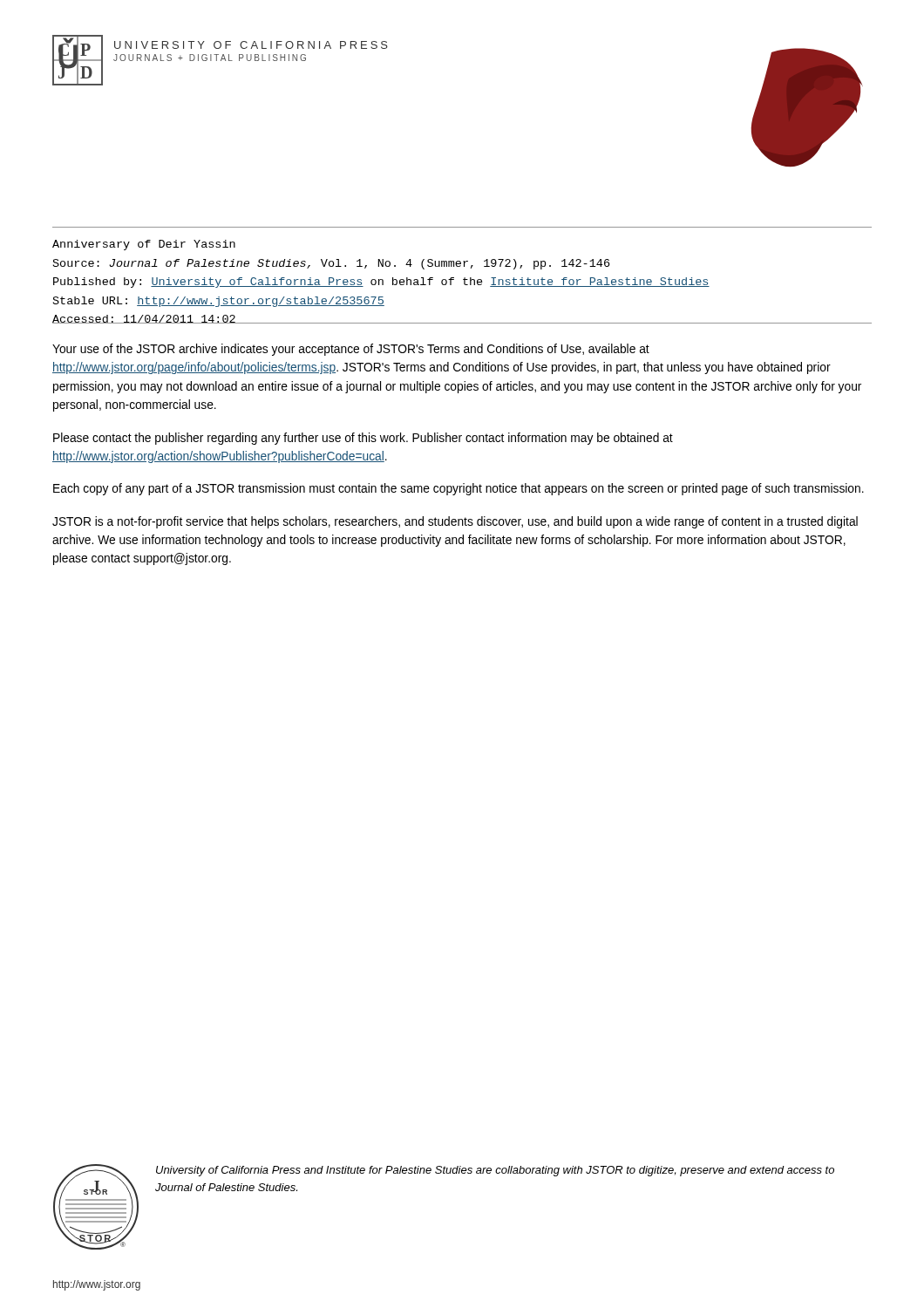Point to the element starting "JSTOR is a"
The image size is (924, 1308).
tap(462, 540)
